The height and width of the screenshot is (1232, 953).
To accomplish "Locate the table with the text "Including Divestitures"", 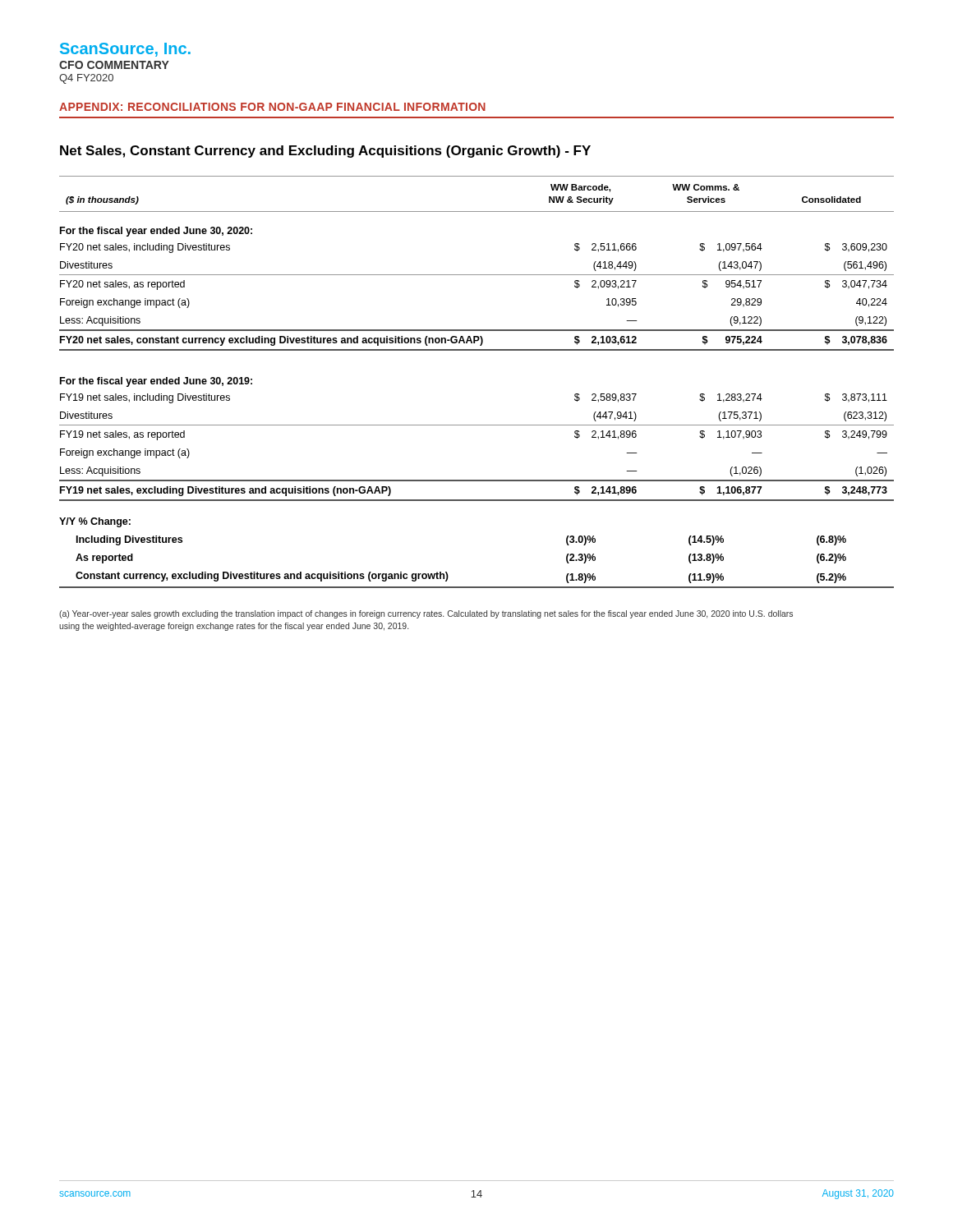I will pos(476,382).
